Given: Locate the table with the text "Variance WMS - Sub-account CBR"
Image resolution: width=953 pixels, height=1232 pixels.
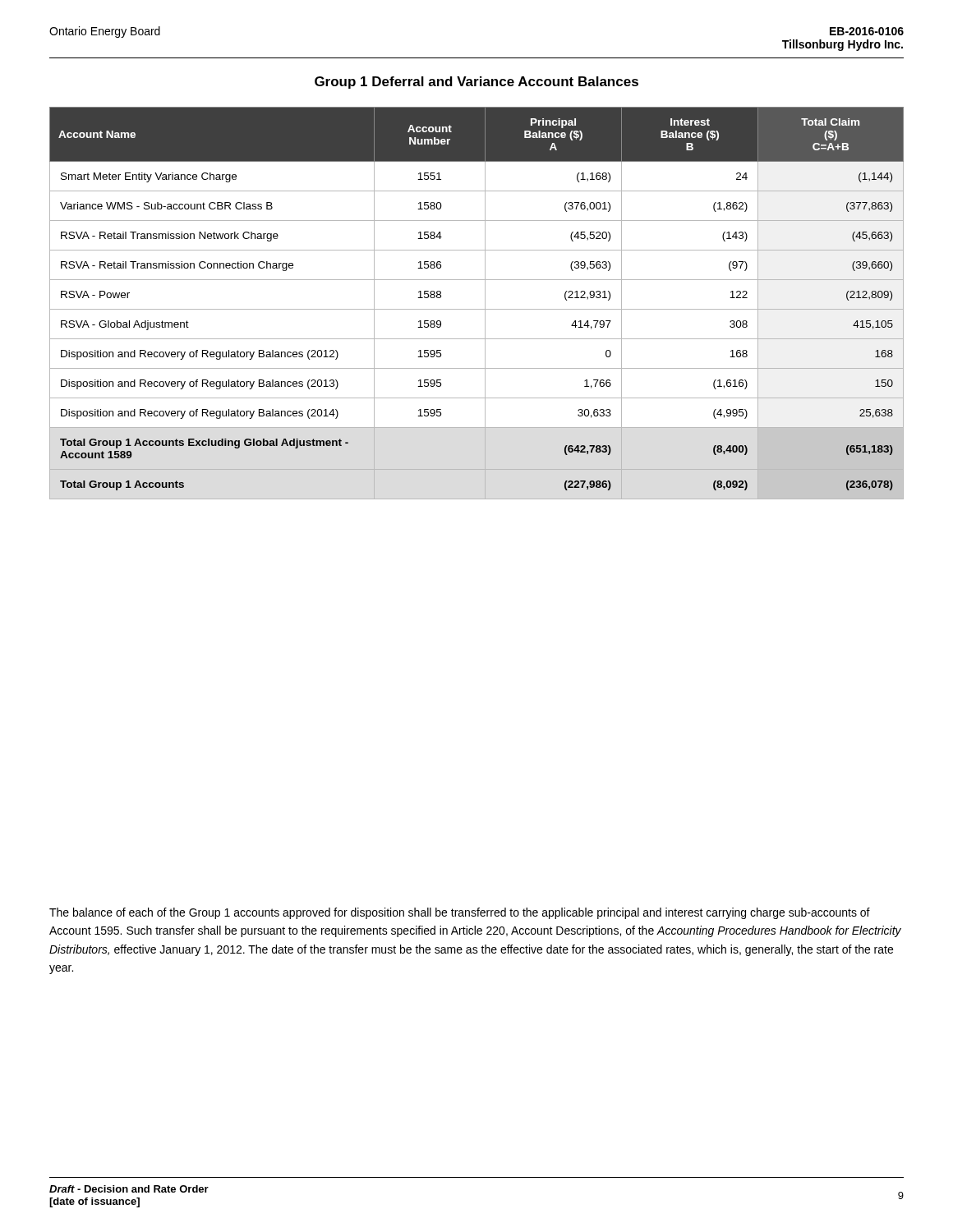Looking at the screenshot, I should (476, 303).
